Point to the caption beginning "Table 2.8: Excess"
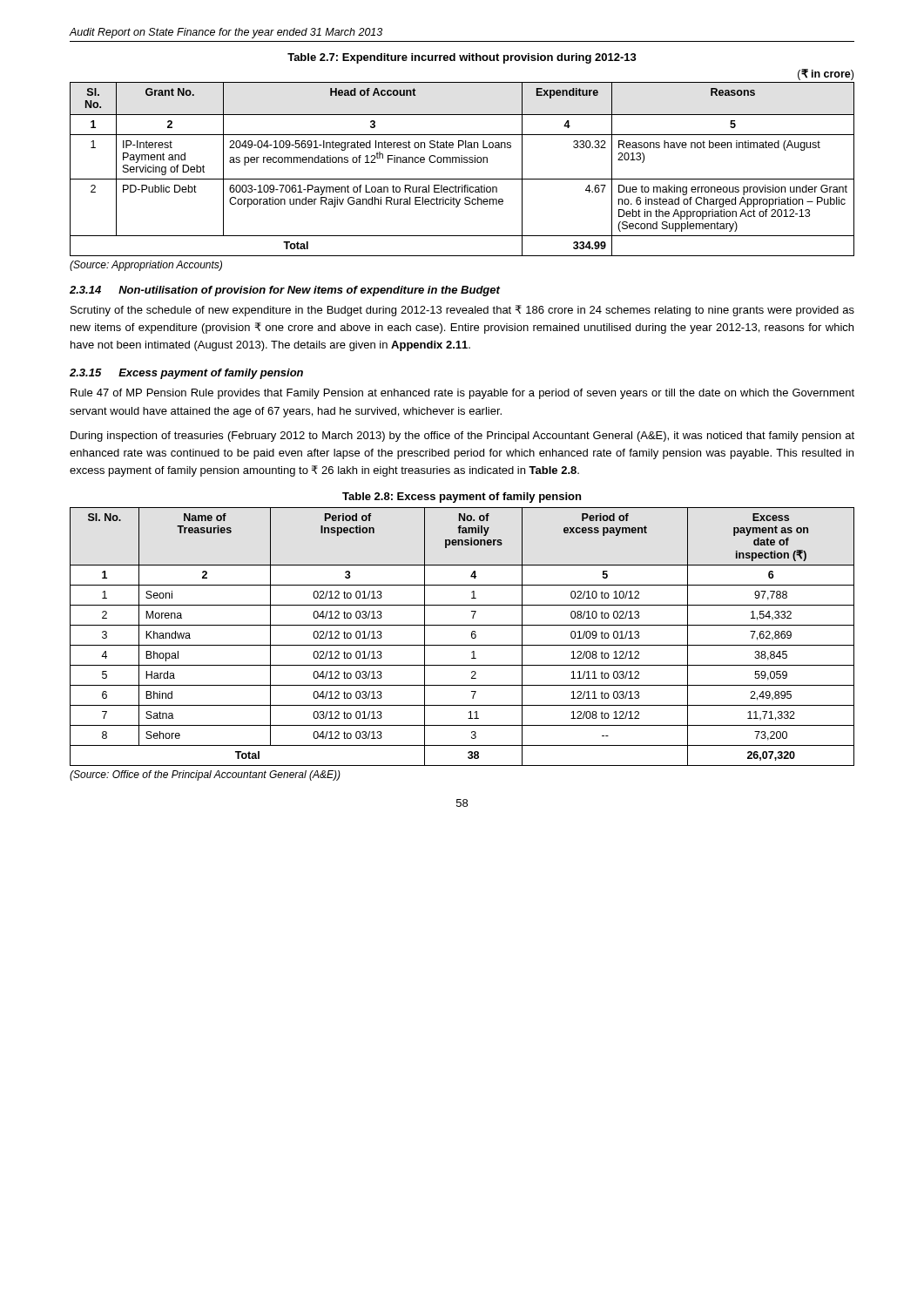This screenshot has width=924, height=1307. click(x=462, y=496)
